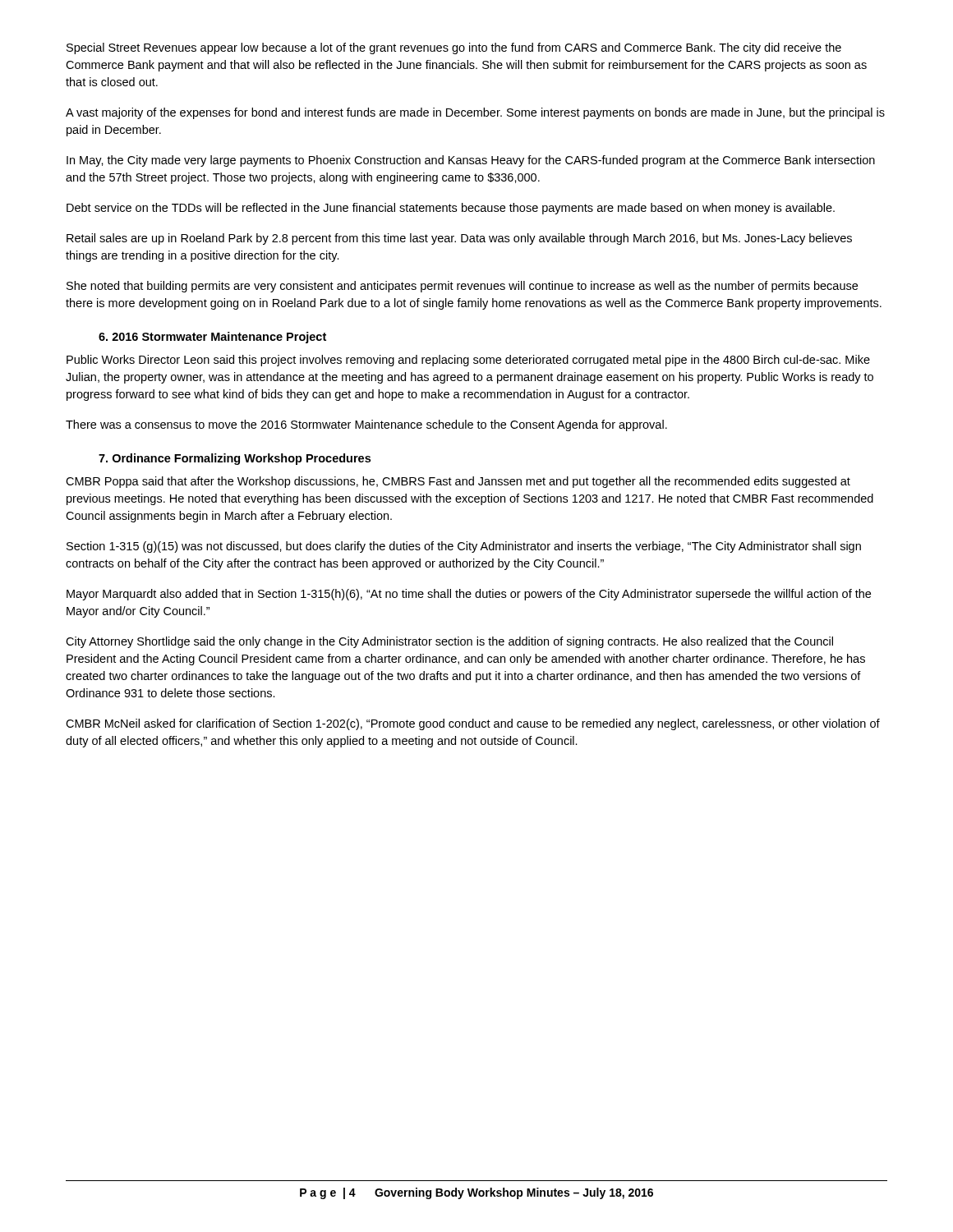Select the block starting "City Attorney Shortlidge said the only"

coord(466,668)
